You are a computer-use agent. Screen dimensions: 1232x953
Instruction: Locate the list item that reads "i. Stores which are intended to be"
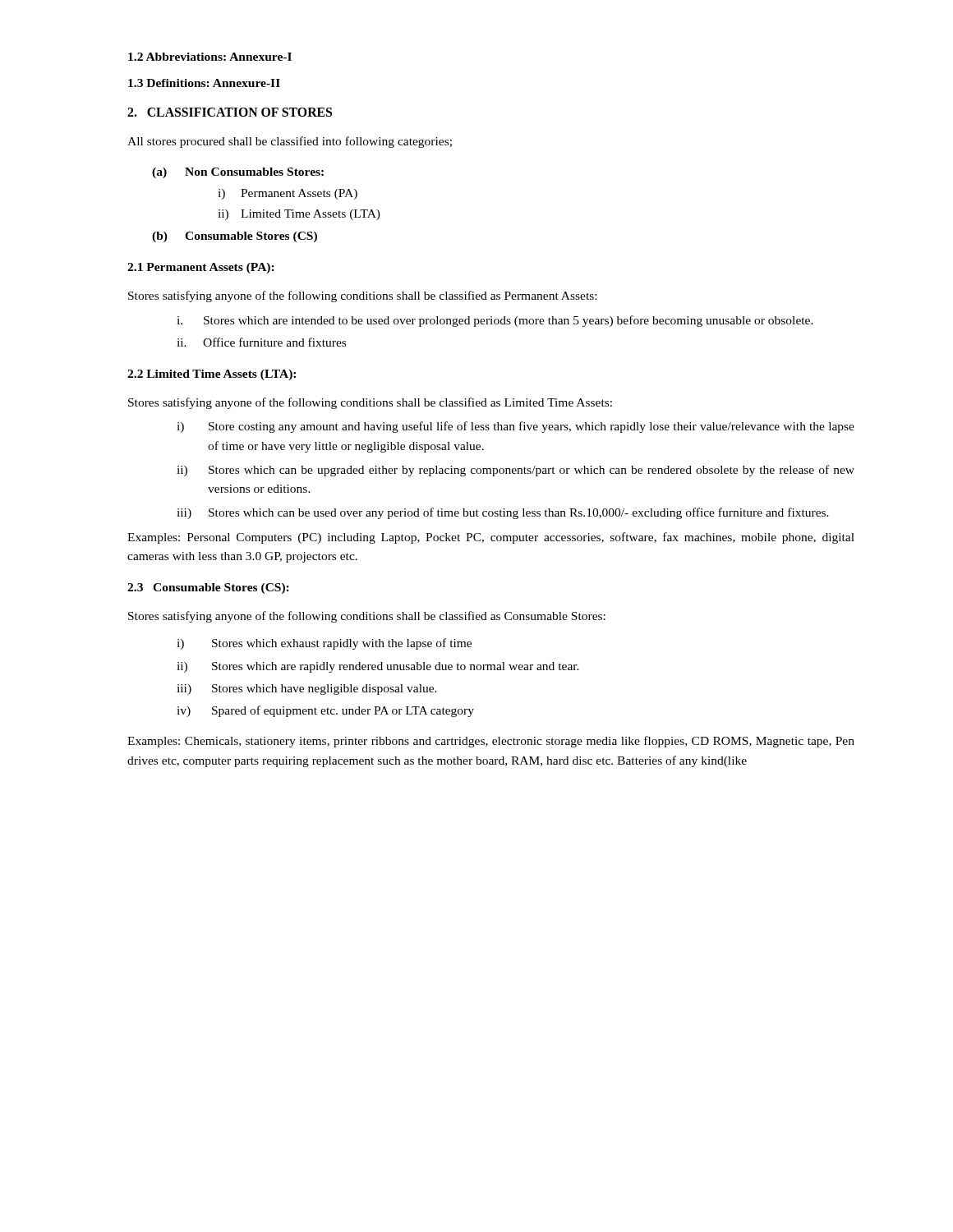516,320
